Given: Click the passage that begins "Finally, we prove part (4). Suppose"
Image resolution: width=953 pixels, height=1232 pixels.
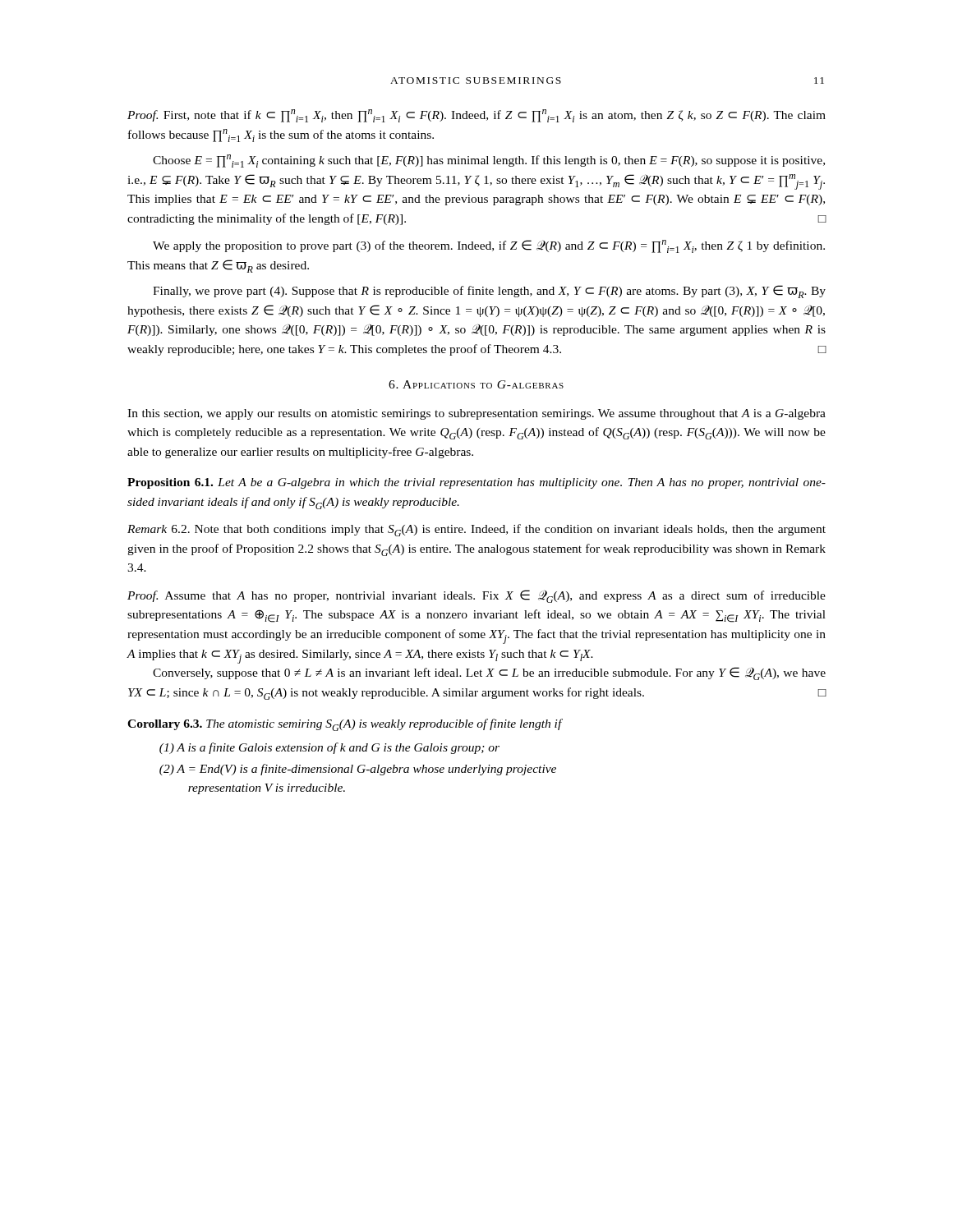Looking at the screenshot, I should [476, 320].
